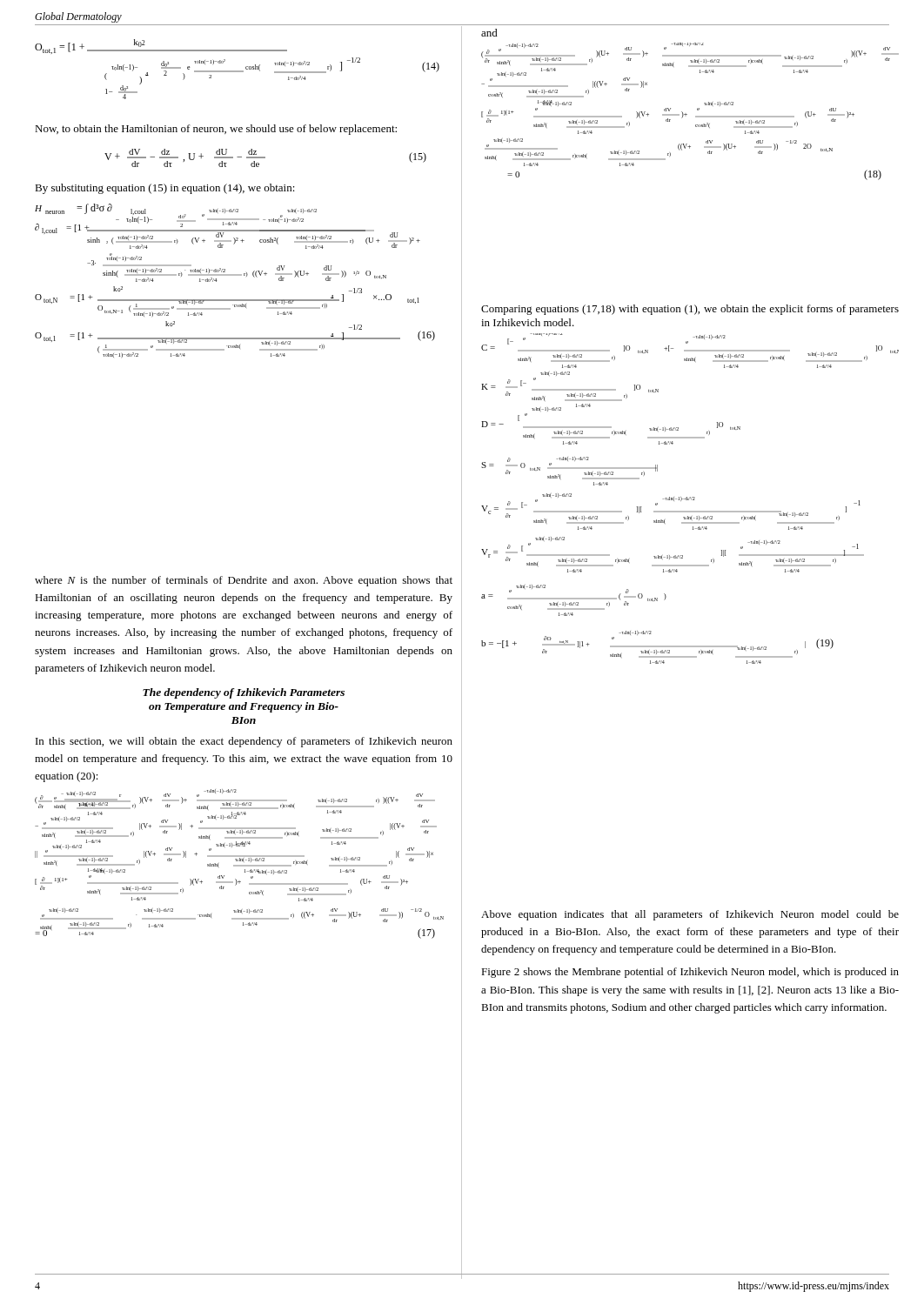Click on the block starting "Otot,1 = [1 + k02"

(239, 74)
